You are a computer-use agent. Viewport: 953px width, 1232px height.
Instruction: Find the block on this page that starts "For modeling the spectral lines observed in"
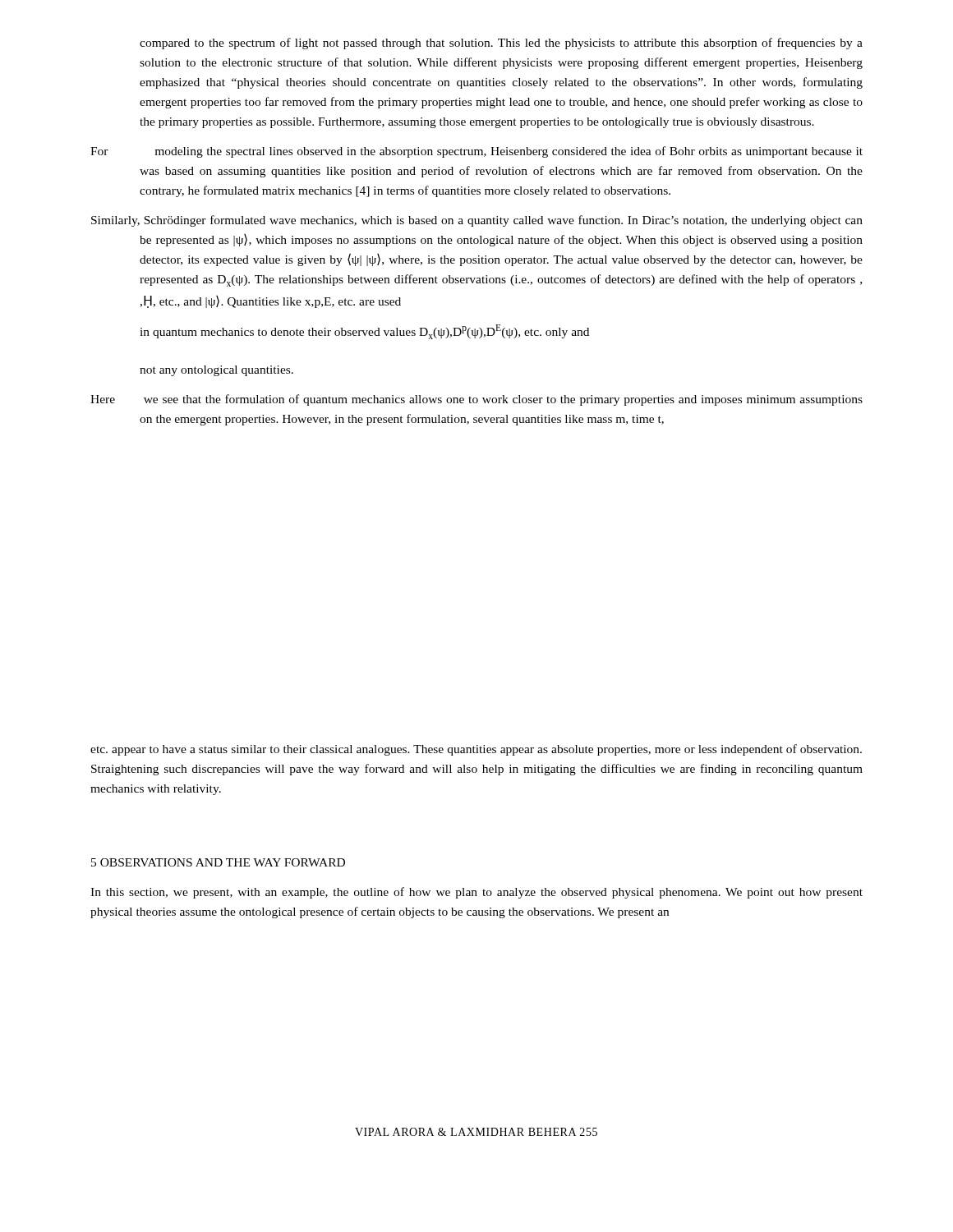click(x=476, y=169)
